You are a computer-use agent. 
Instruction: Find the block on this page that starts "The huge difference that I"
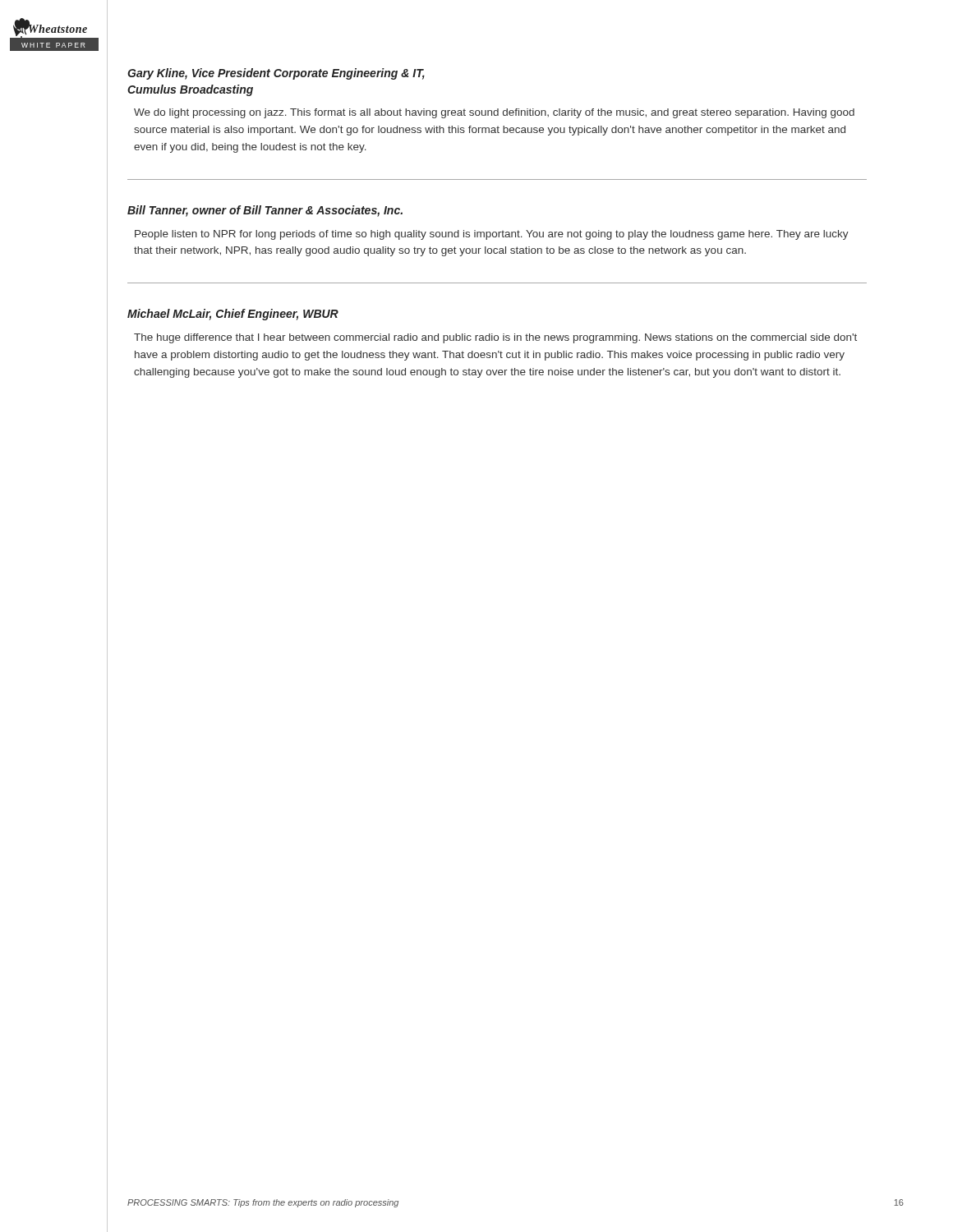point(497,355)
